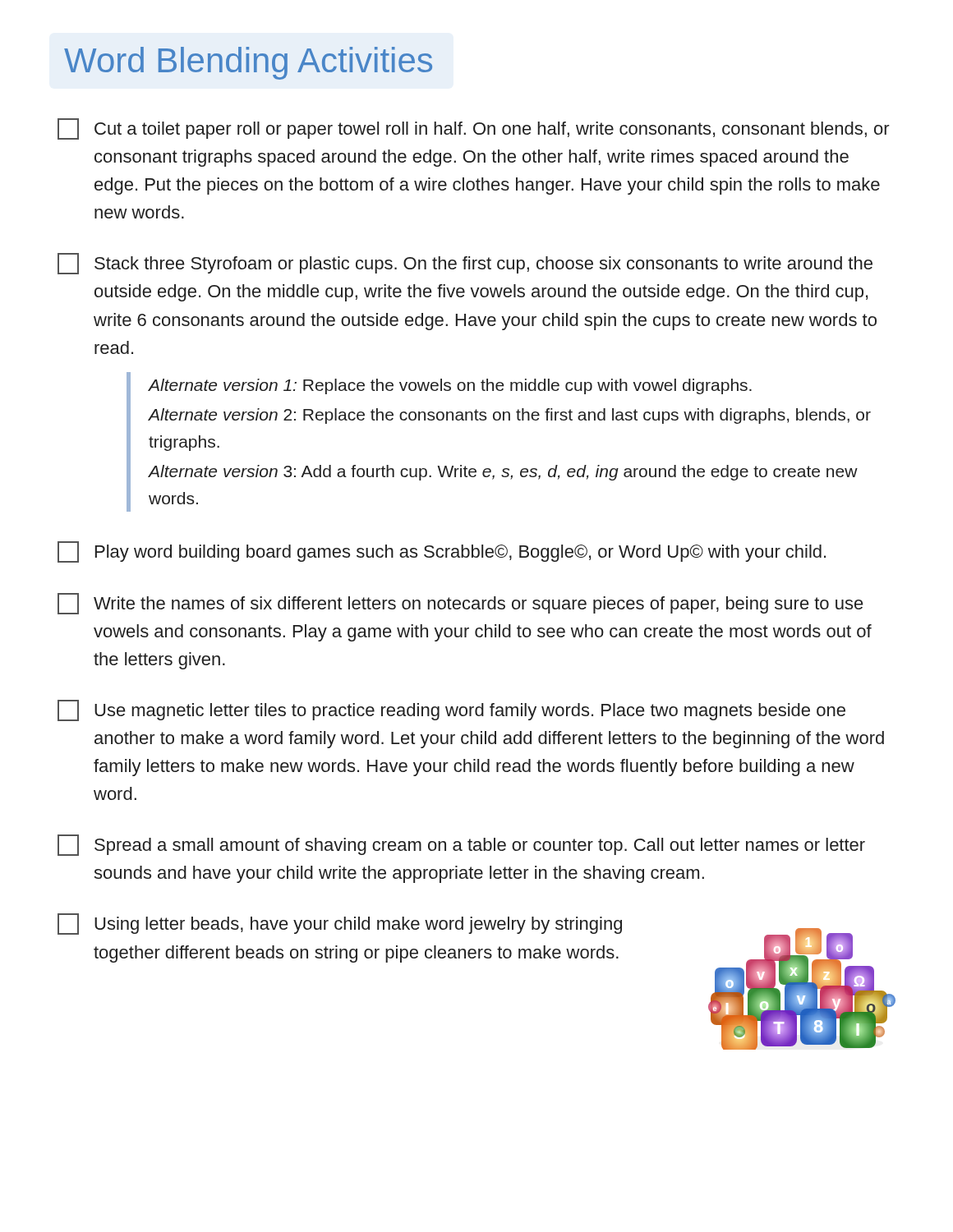
Task: Select a photo
Action: coord(801,980)
